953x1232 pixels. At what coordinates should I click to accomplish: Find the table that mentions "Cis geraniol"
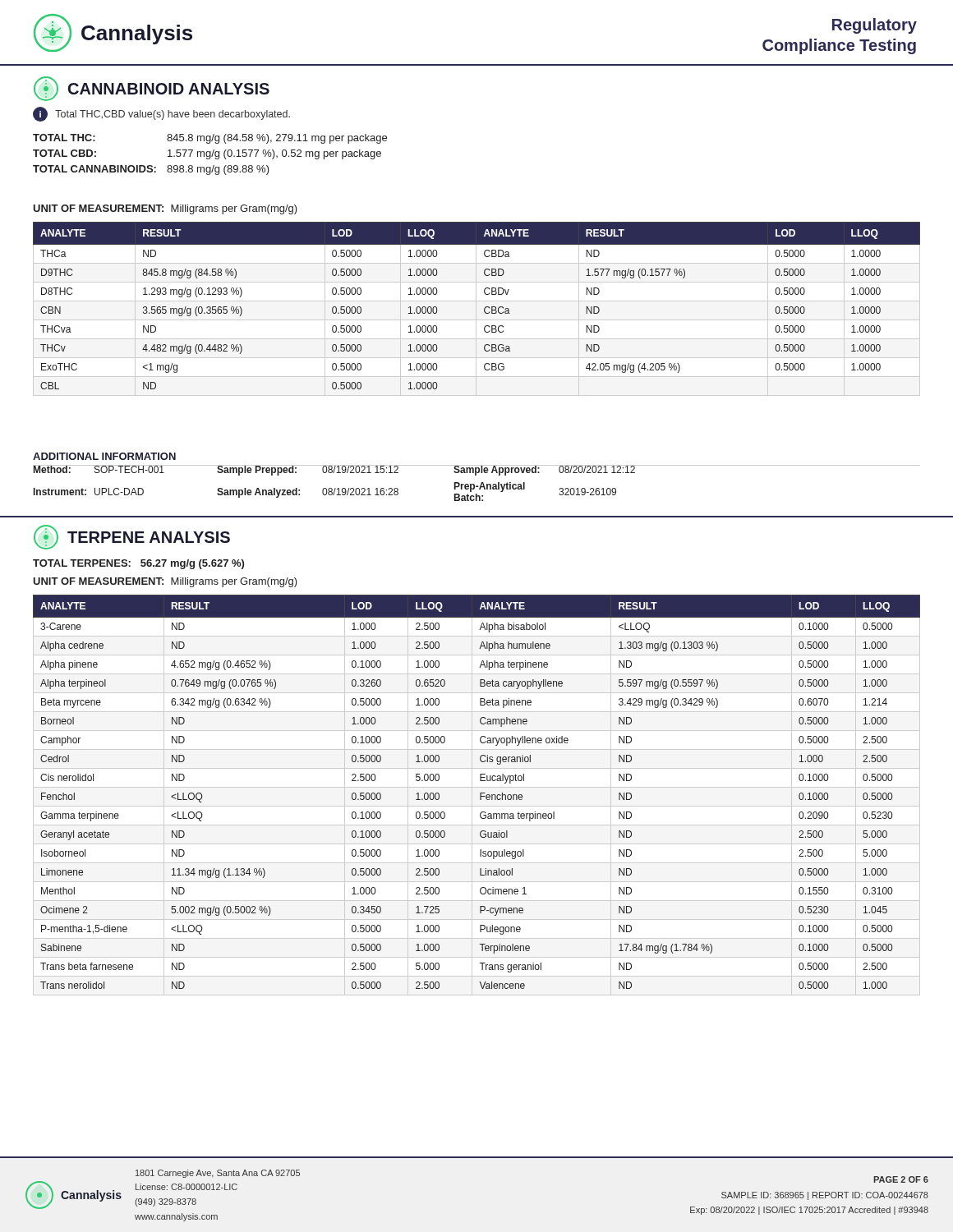pos(476,795)
